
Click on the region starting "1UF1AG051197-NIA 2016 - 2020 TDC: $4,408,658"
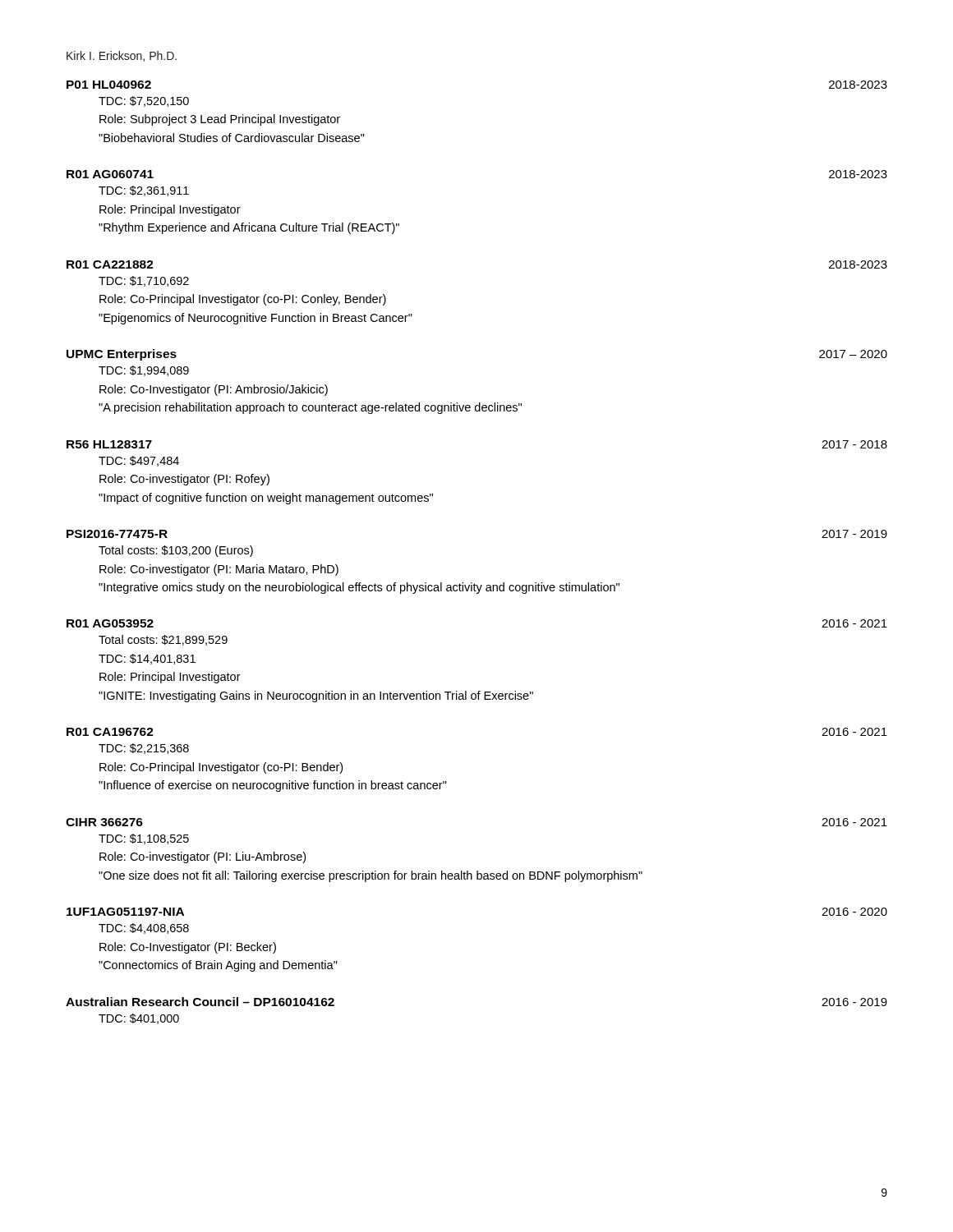tap(123, 911)
